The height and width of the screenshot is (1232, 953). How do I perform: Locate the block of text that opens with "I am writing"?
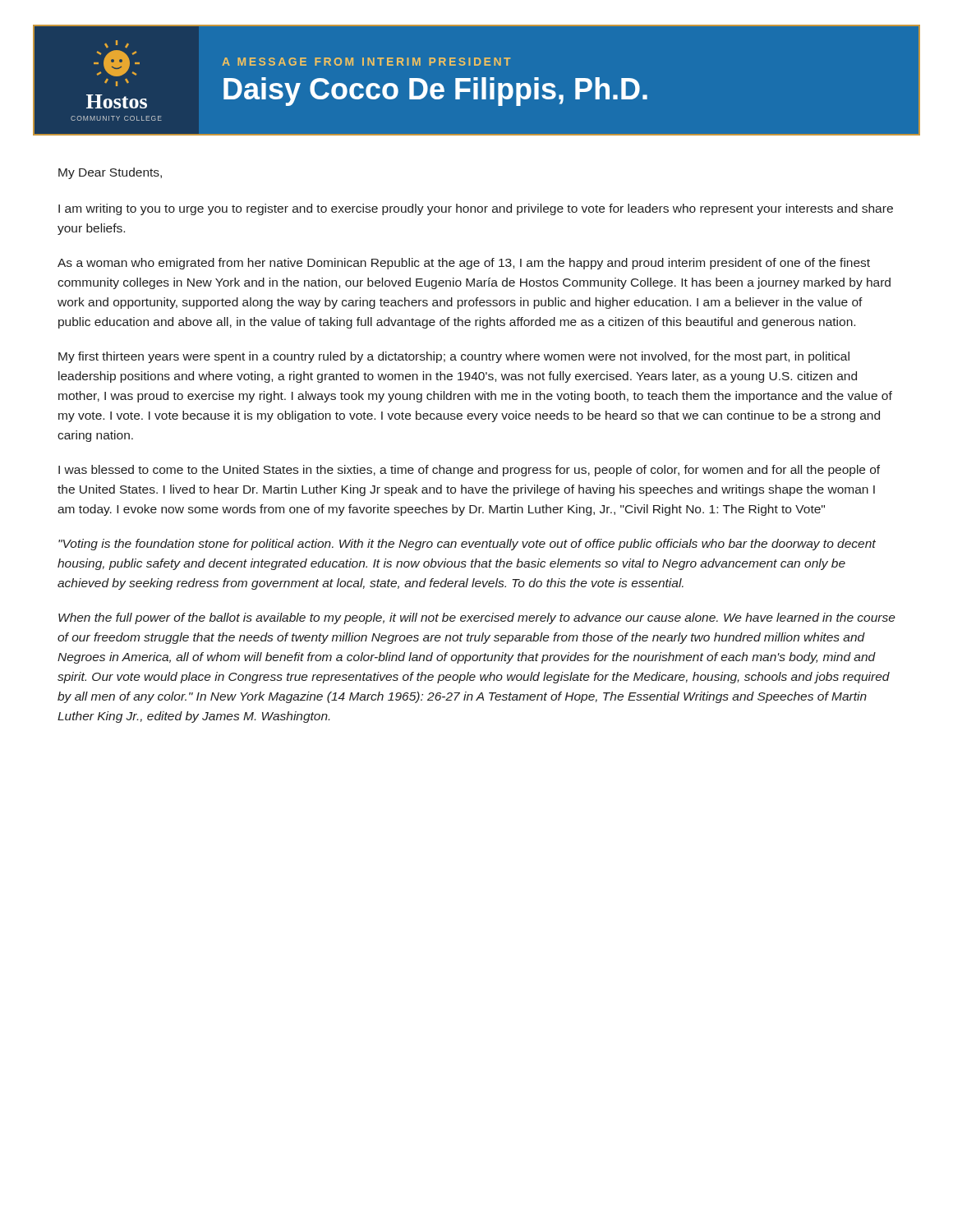[475, 218]
